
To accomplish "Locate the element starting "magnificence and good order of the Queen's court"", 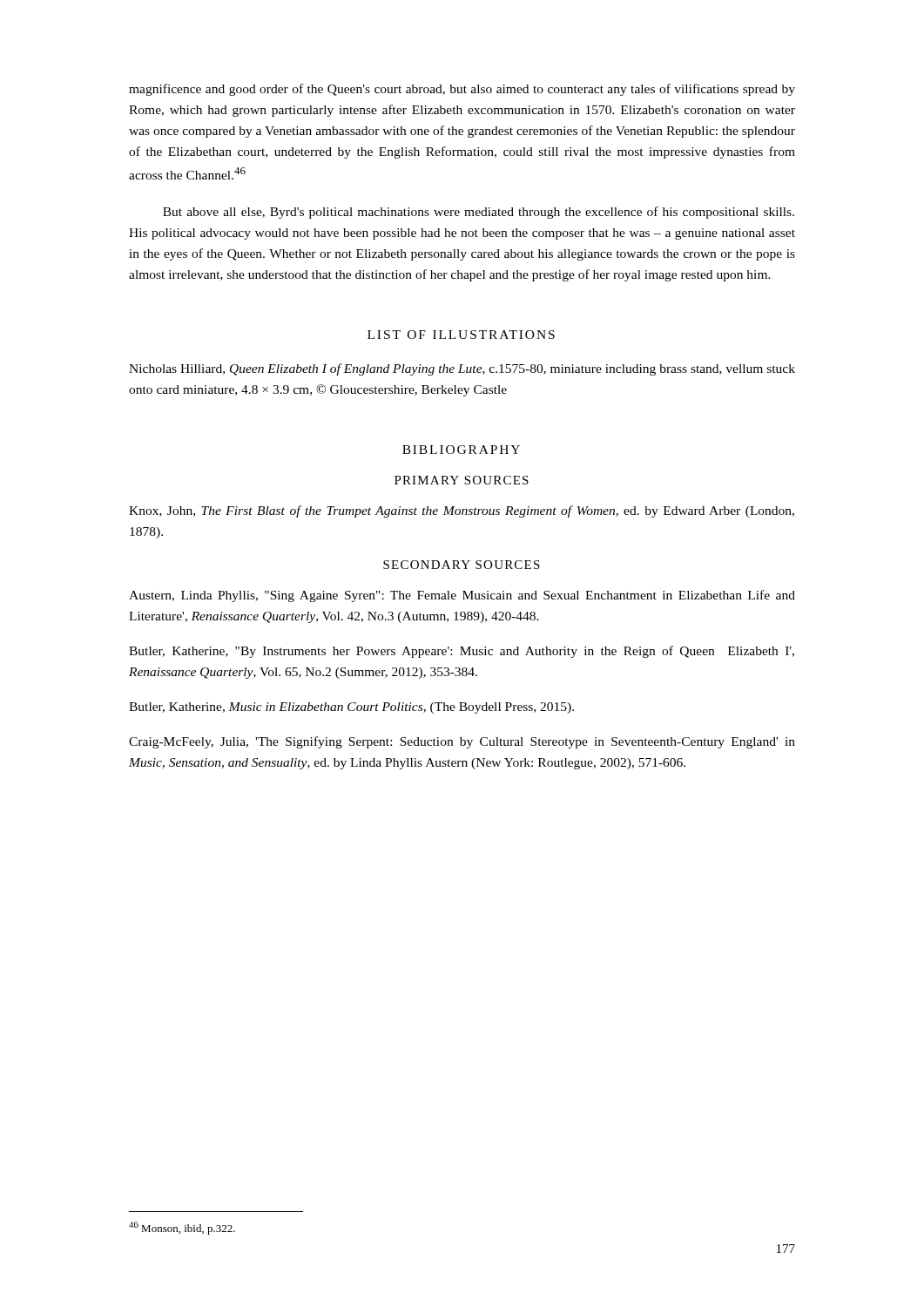I will point(462,132).
